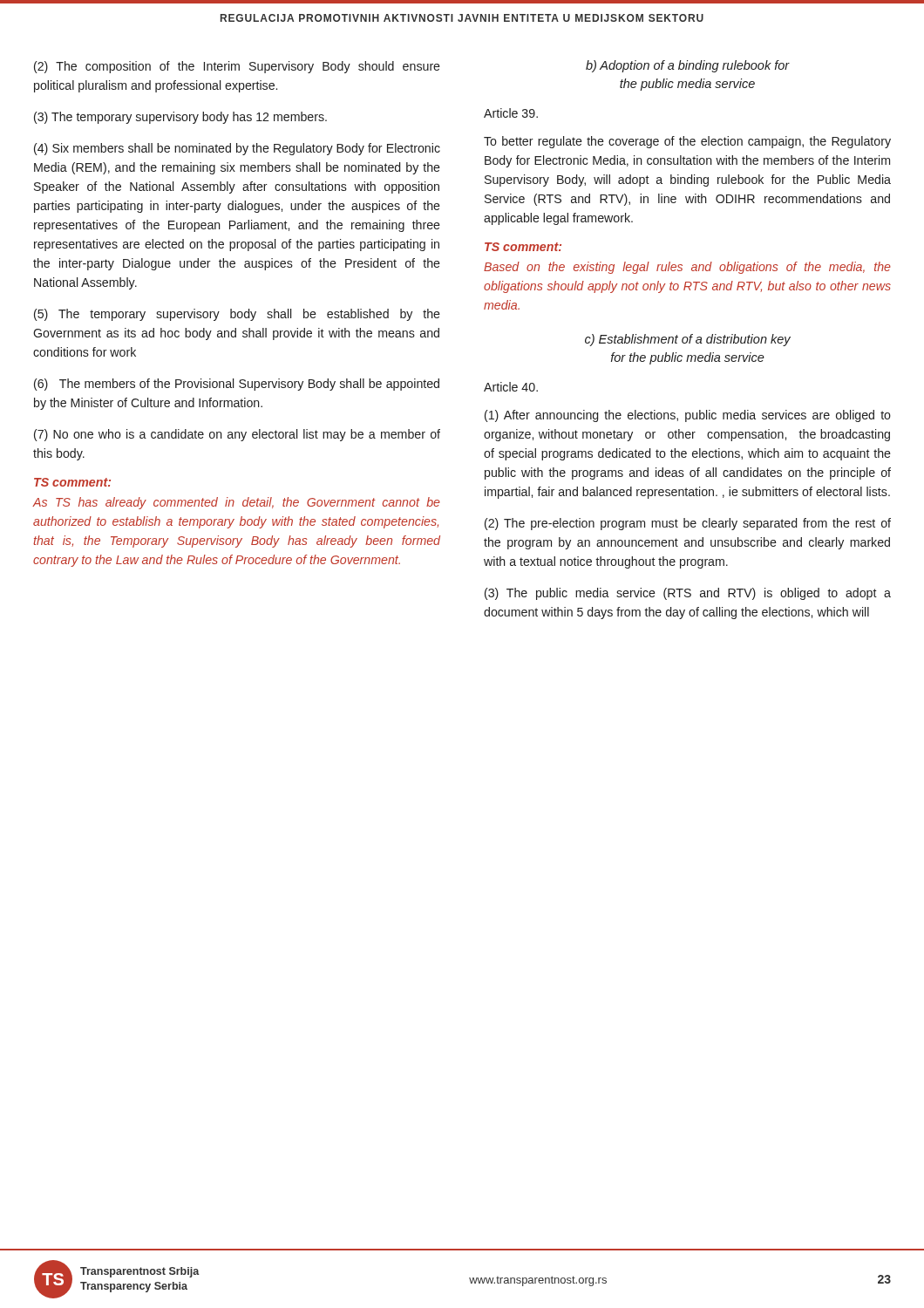Point to the text block starting "Article 39."
The image size is (924, 1308).
[x=511, y=113]
